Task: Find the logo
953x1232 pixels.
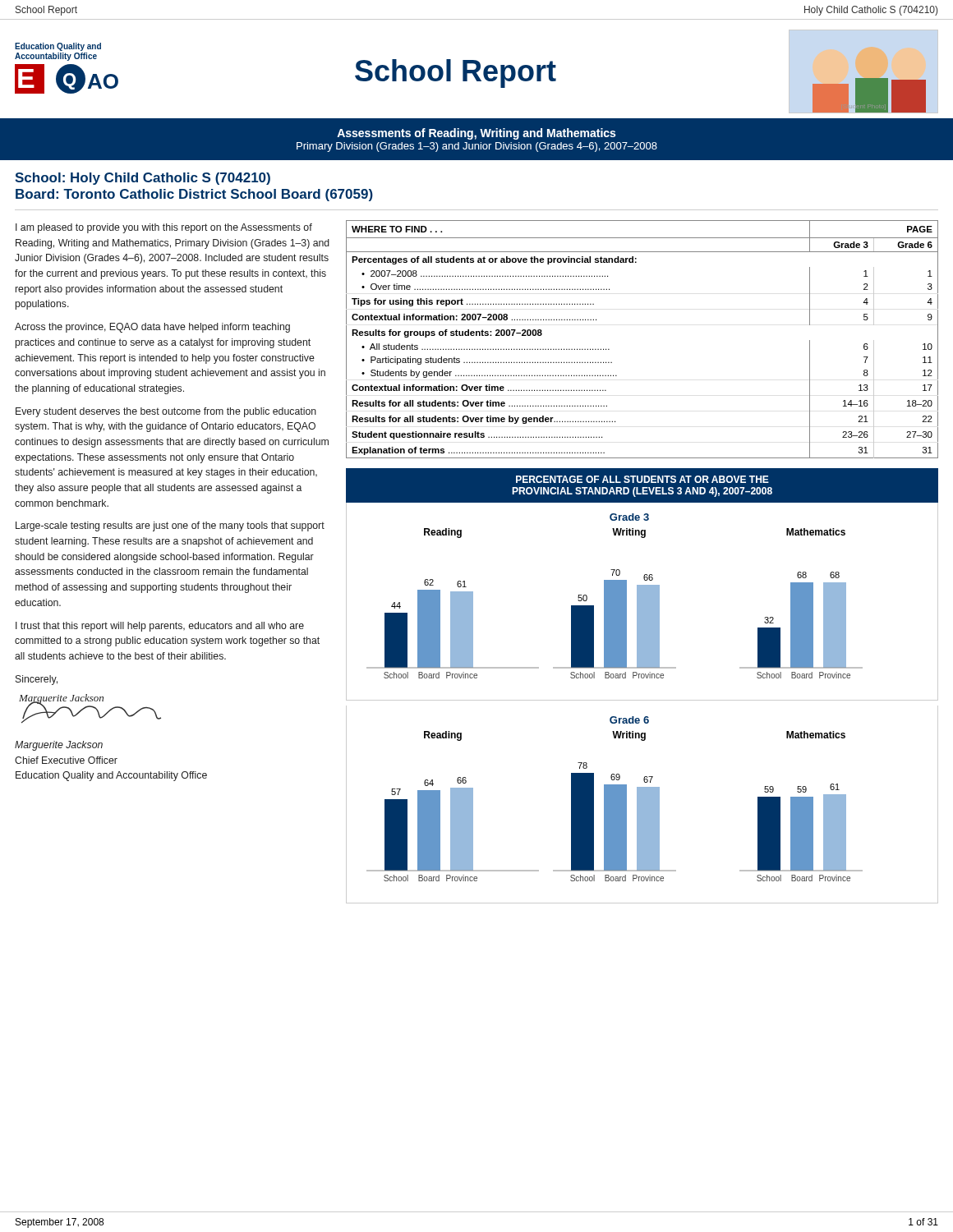Action: point(68,71)
